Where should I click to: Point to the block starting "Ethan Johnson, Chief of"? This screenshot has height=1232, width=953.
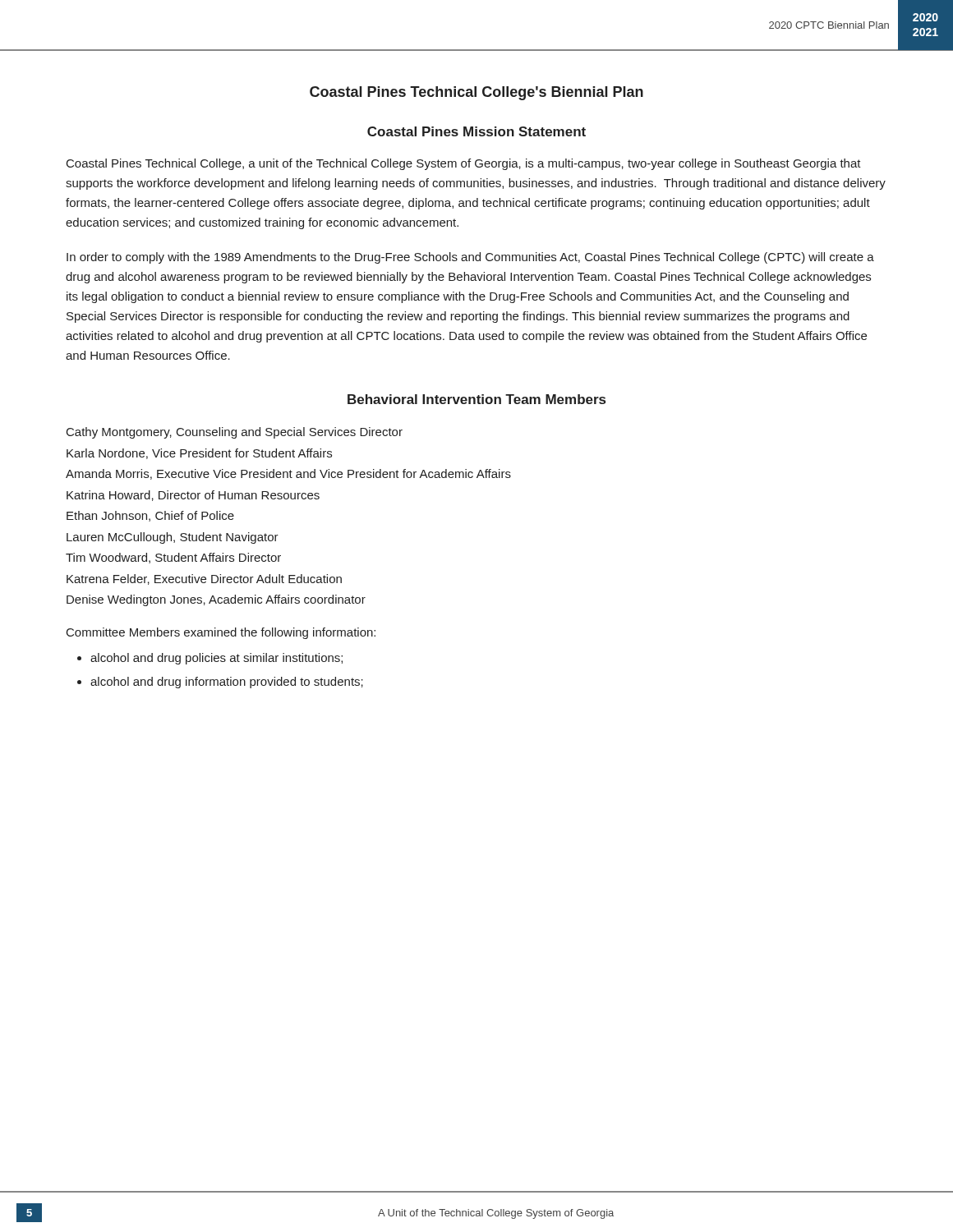(x=150, y=515)
